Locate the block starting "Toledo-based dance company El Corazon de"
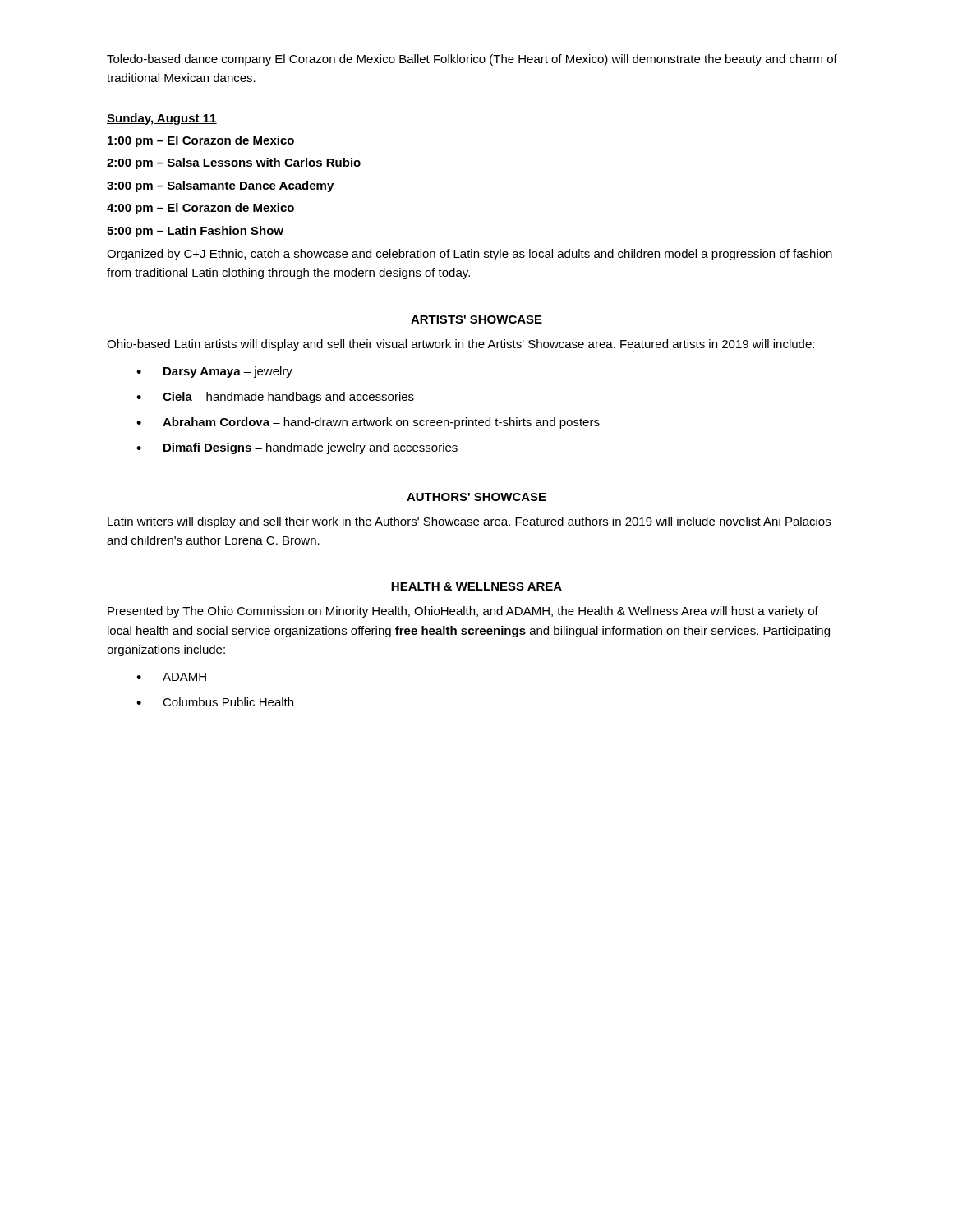Image resolution: width=953 pixels, height=1232 pixels. (x=472, y=68)
